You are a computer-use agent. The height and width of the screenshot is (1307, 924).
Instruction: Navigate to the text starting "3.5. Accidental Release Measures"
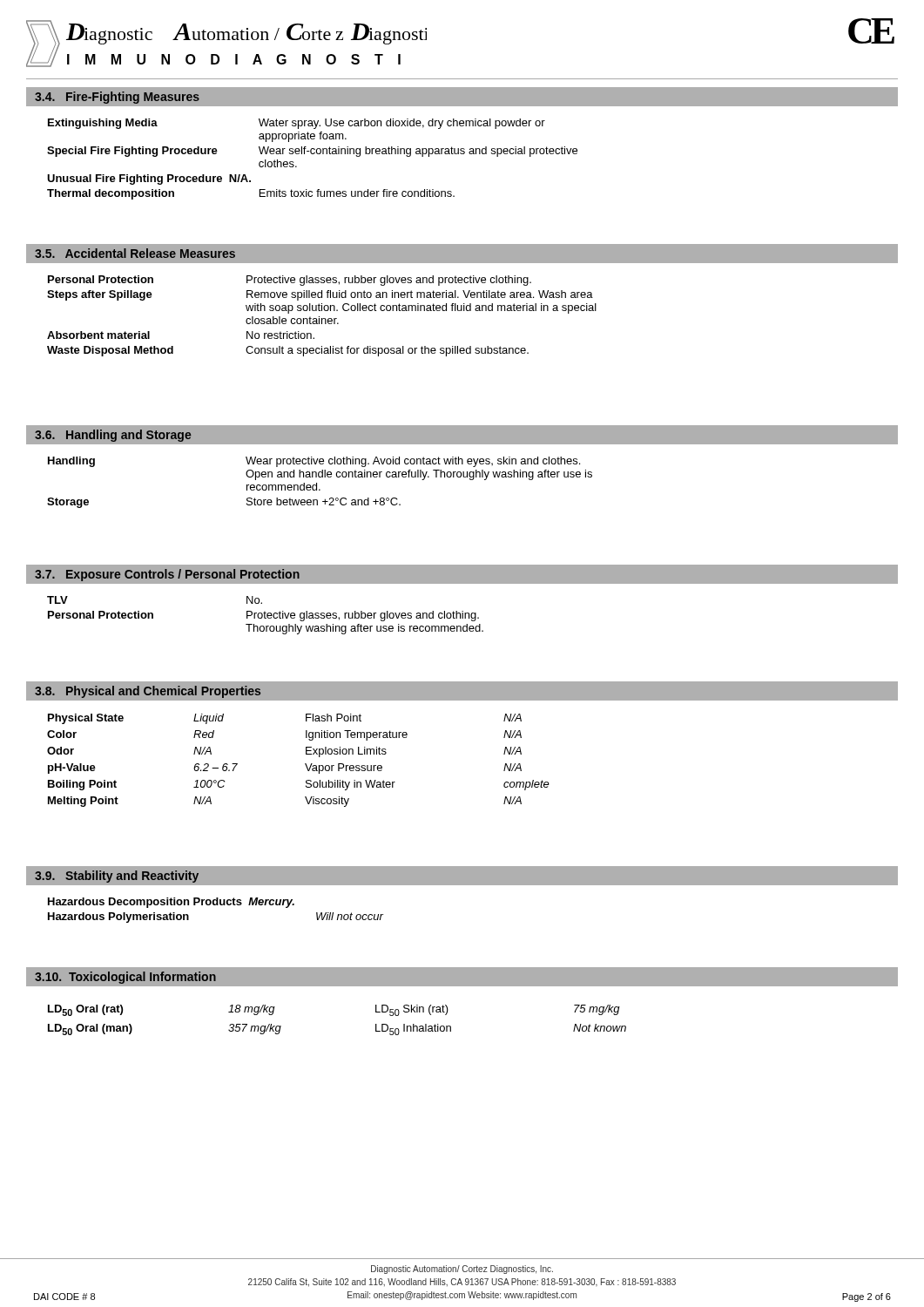pyautogui.click(x=135, y=254)
